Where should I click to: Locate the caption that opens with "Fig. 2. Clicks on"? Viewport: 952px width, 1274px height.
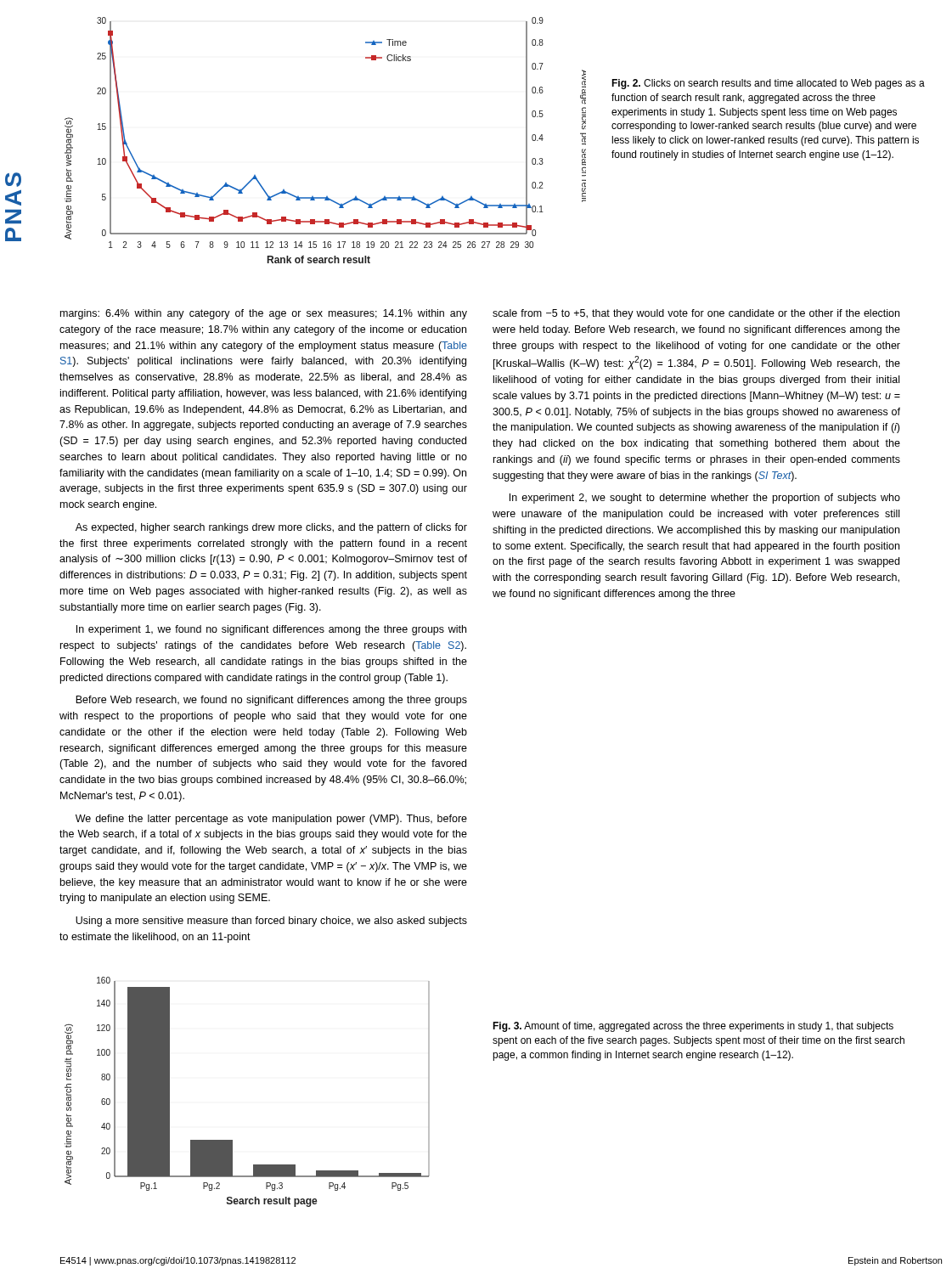click(768, 119)
